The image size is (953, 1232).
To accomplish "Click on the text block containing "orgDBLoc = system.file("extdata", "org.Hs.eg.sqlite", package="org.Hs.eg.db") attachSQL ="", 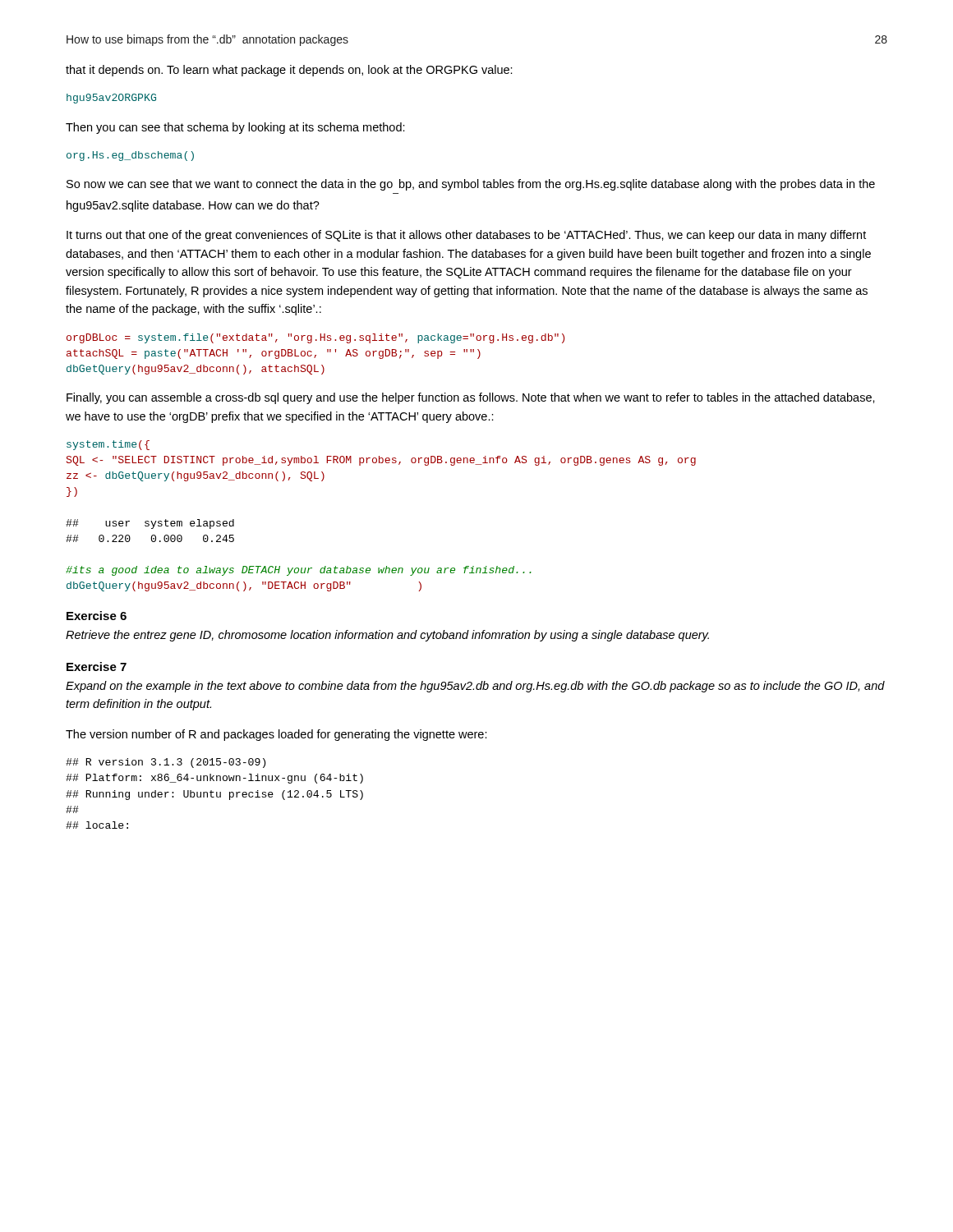I will coord(476,353).
